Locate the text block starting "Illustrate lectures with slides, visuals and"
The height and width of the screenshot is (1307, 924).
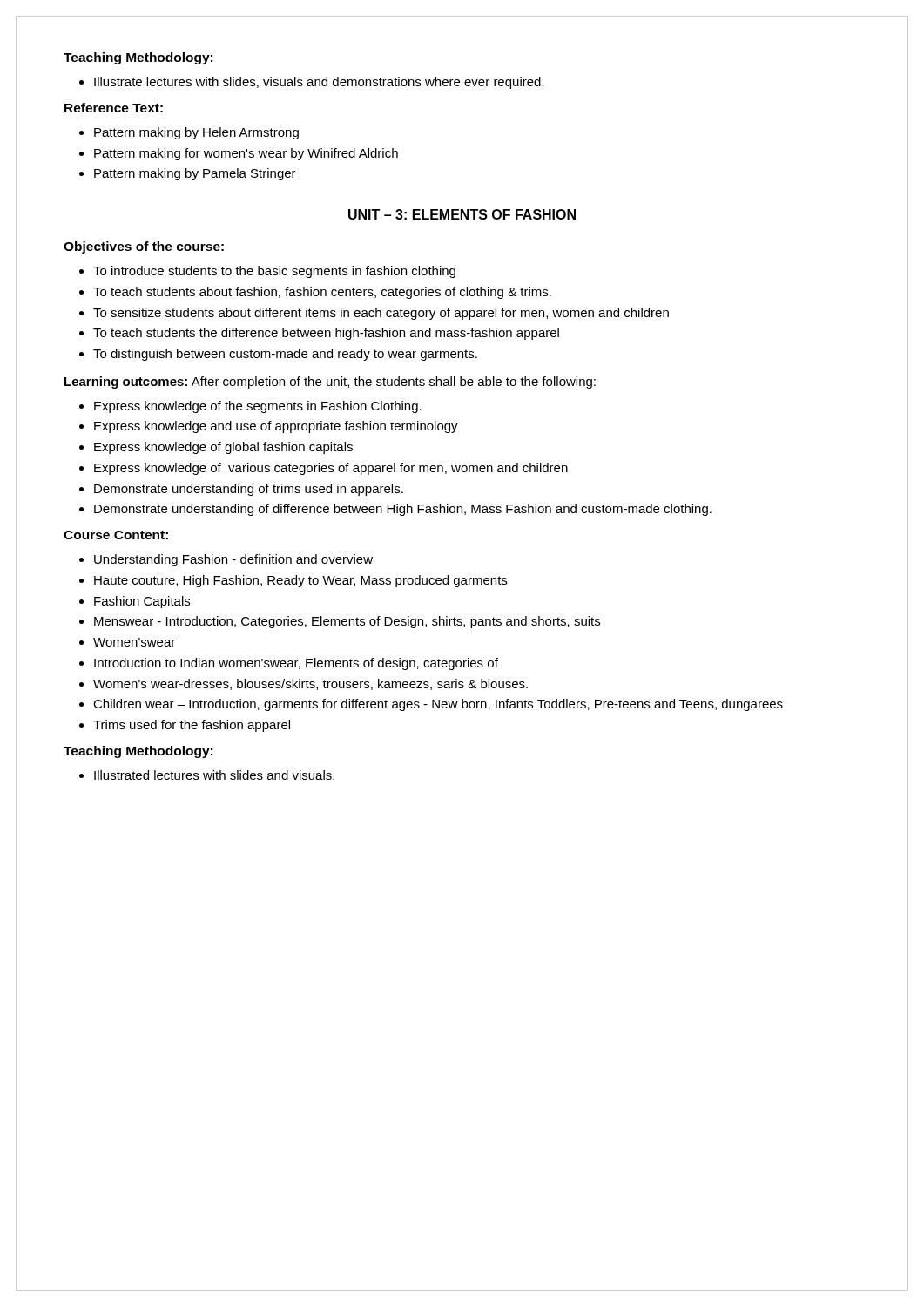(462, 82)
